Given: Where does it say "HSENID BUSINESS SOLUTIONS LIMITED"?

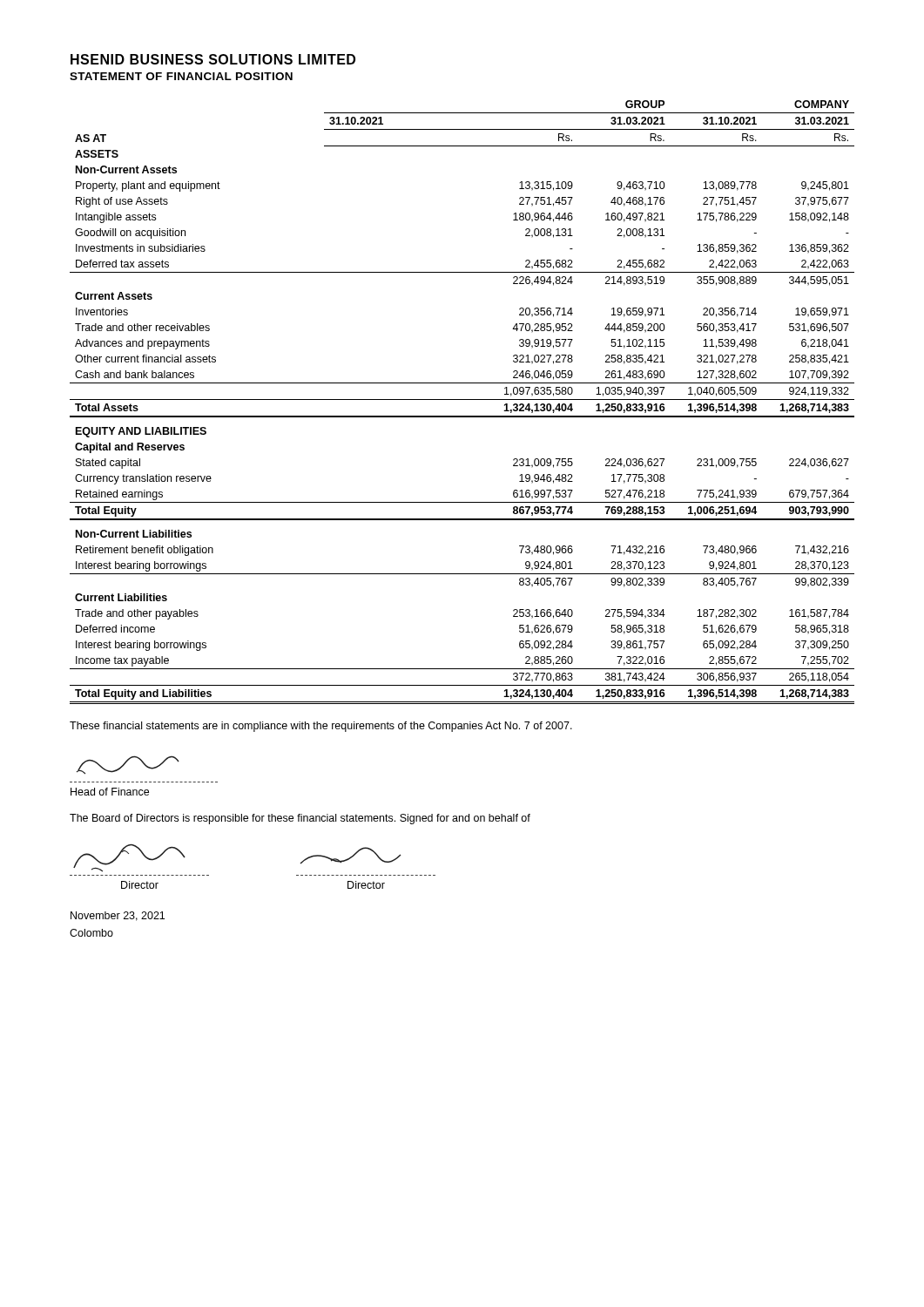Looking at the screenshot, I should (213, 60).
